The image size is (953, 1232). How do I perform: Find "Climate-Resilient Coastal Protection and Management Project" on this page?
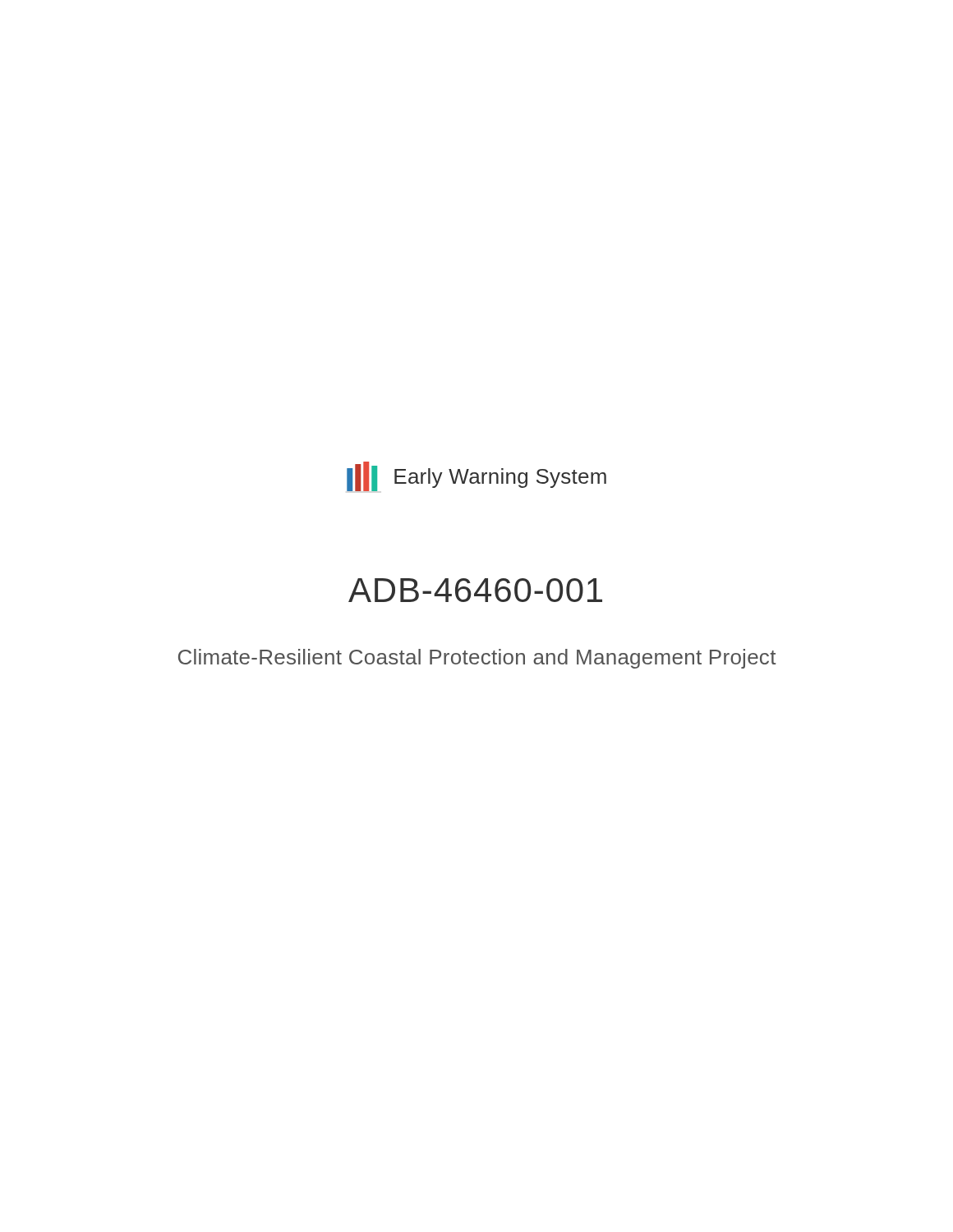tap(476, 657)
